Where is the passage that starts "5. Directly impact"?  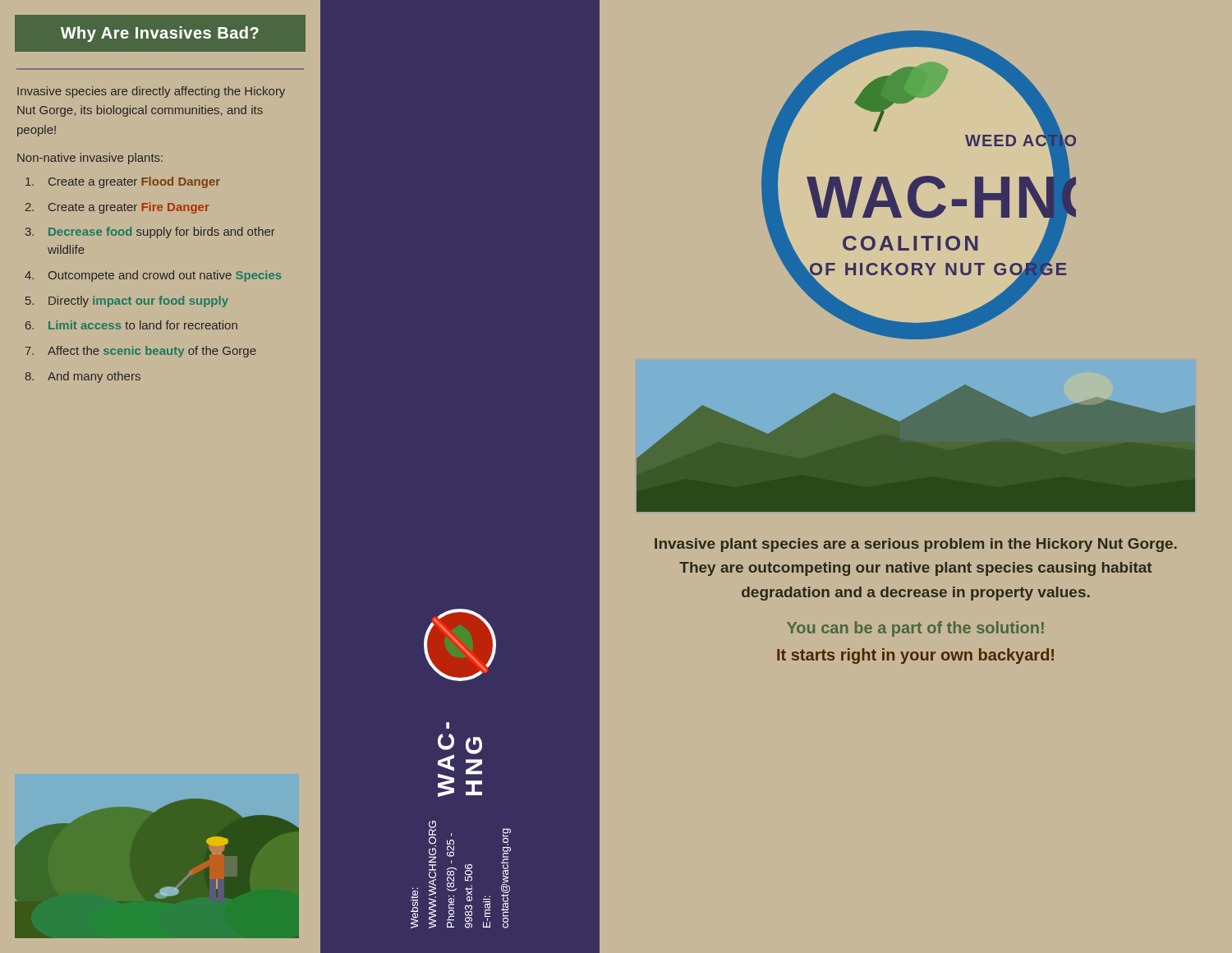pyautogui.click(x=126, y=300)
